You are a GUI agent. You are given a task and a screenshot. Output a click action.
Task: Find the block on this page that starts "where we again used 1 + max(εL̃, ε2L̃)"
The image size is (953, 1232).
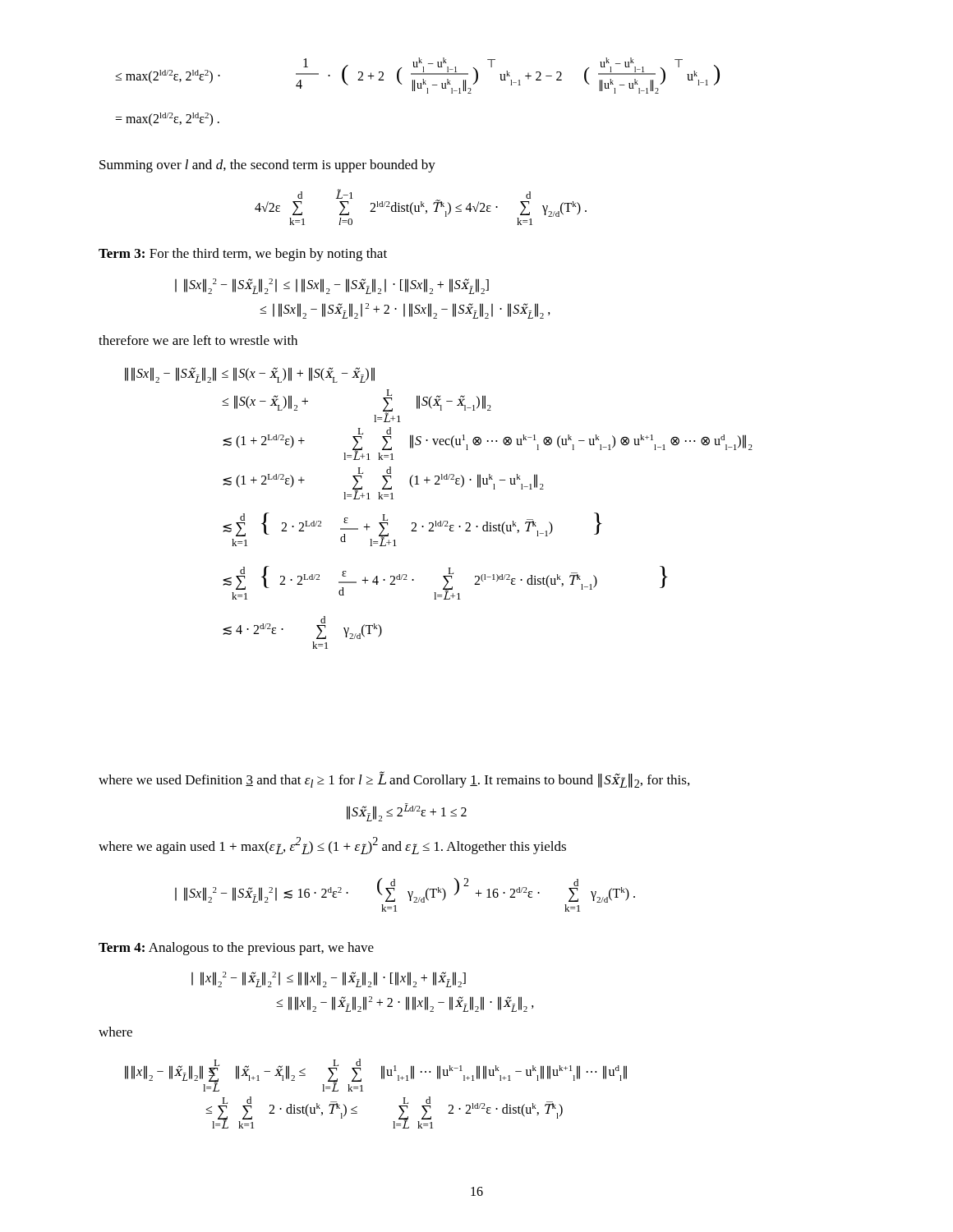333,846
